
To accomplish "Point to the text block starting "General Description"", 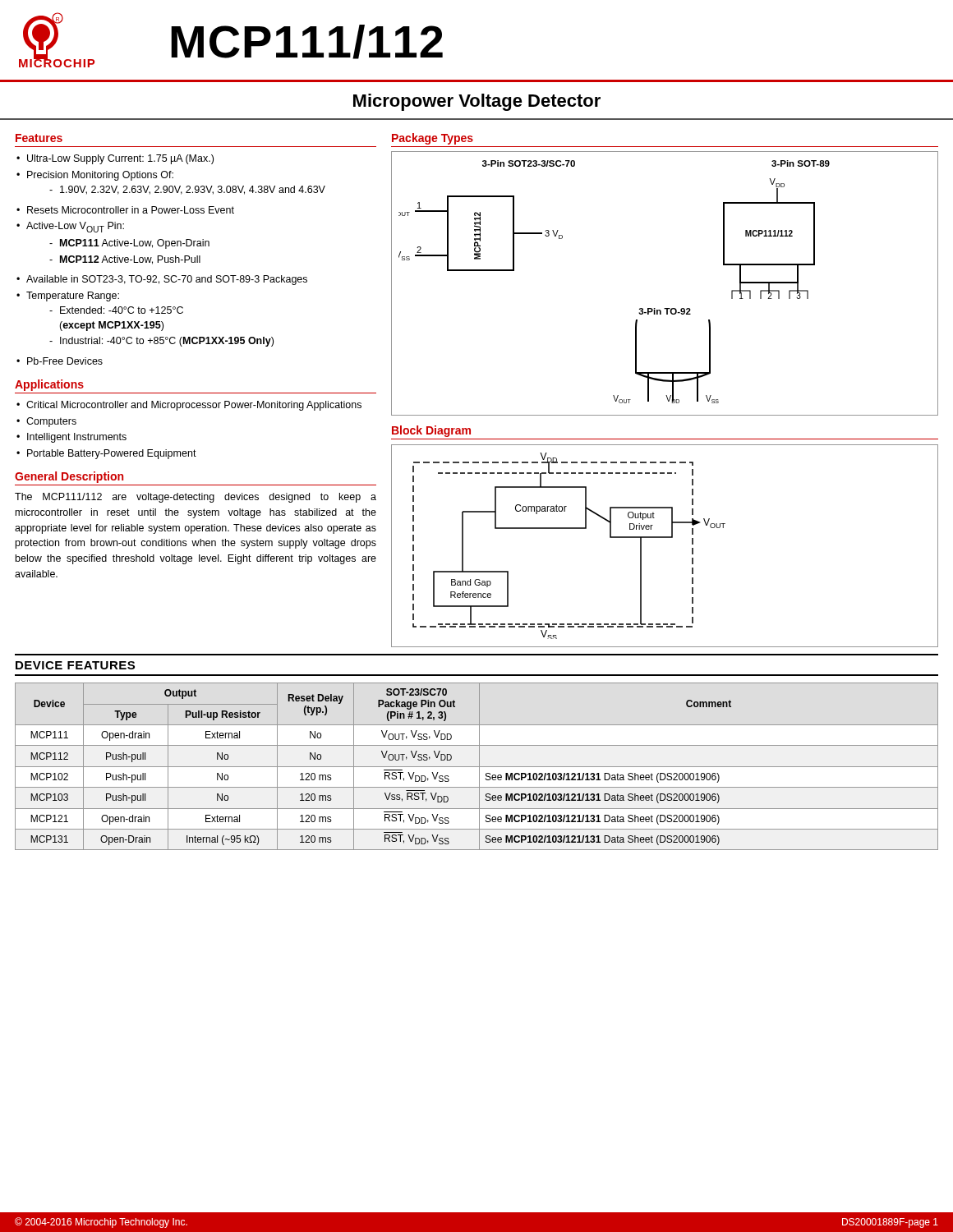I will pos(69,476).
